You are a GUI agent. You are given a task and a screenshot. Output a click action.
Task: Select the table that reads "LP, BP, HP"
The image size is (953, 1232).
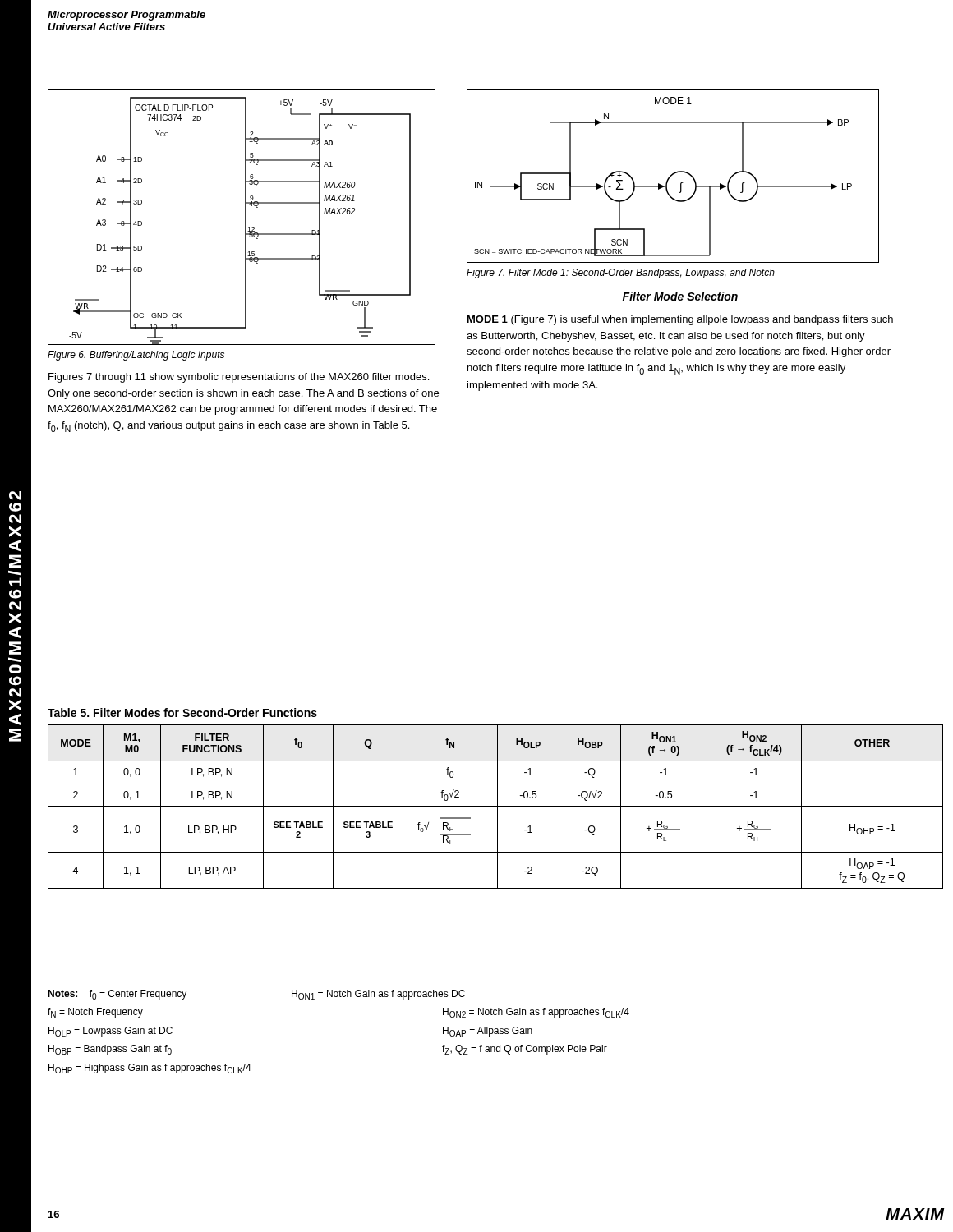[495, 797]
